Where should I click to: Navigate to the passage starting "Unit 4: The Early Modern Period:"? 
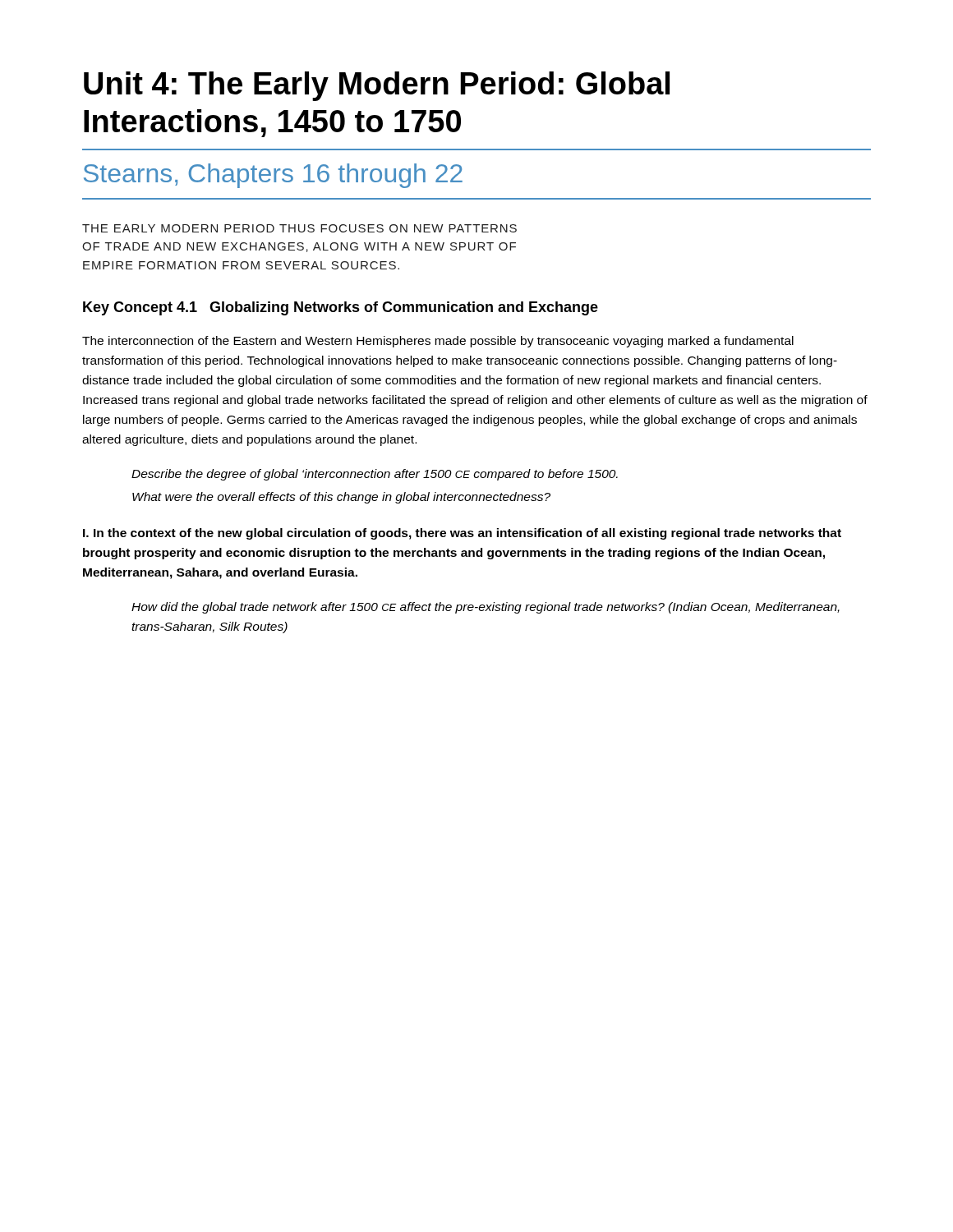click(476, 103)
